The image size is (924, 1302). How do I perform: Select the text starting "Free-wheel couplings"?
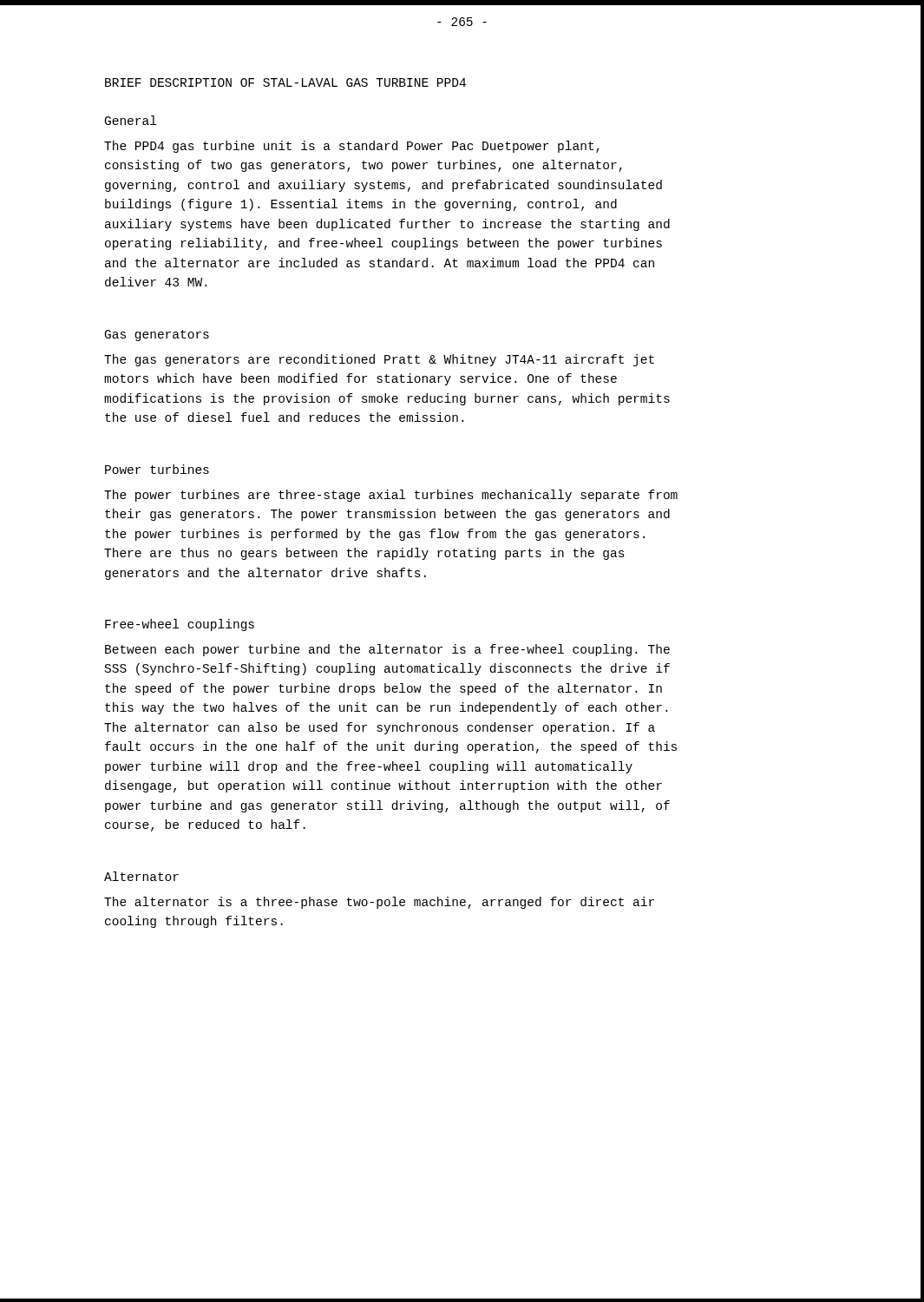pos(180,625)
